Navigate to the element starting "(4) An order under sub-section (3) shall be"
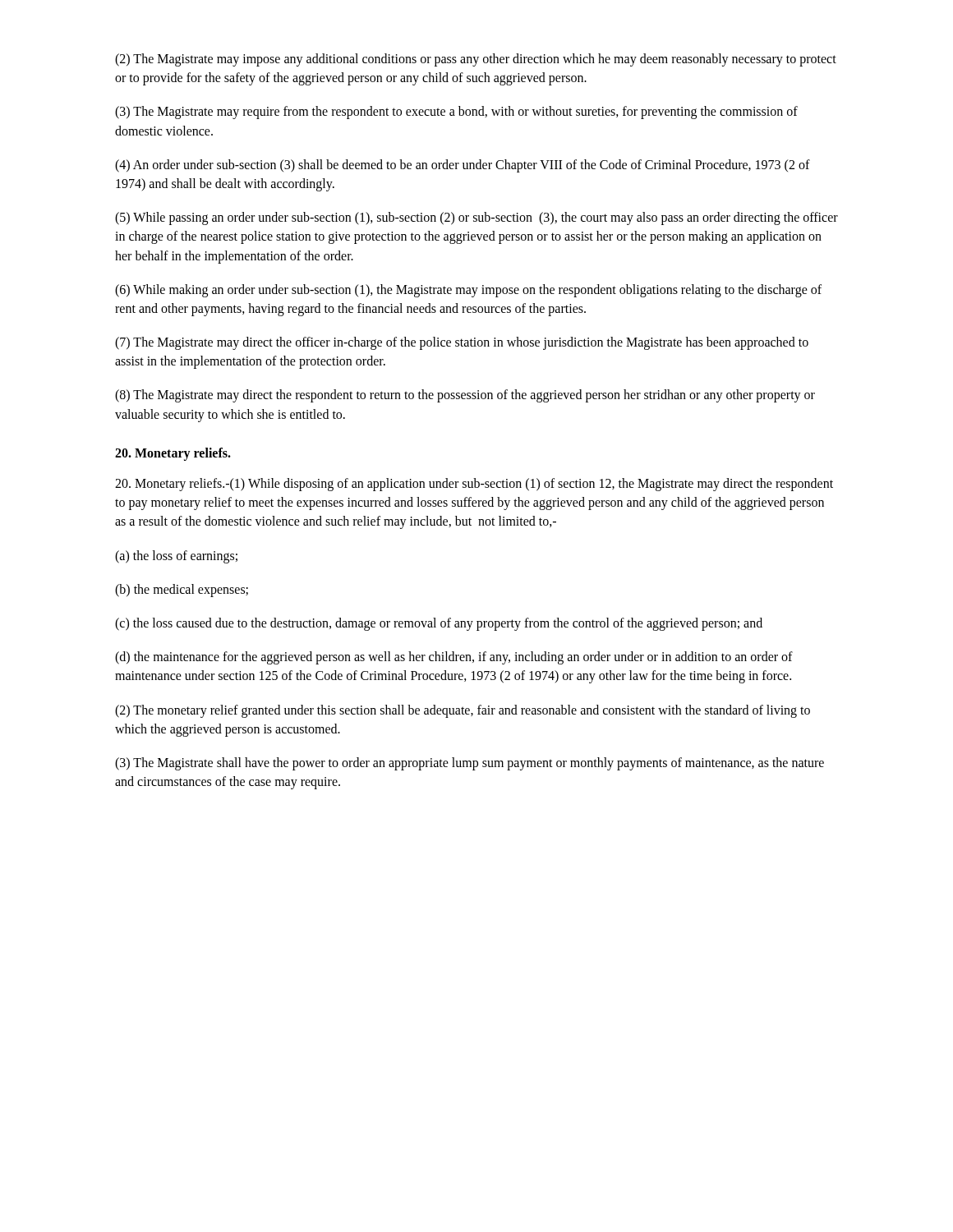This screenshot has width=953, height=1232. click(x=462, y=174)
